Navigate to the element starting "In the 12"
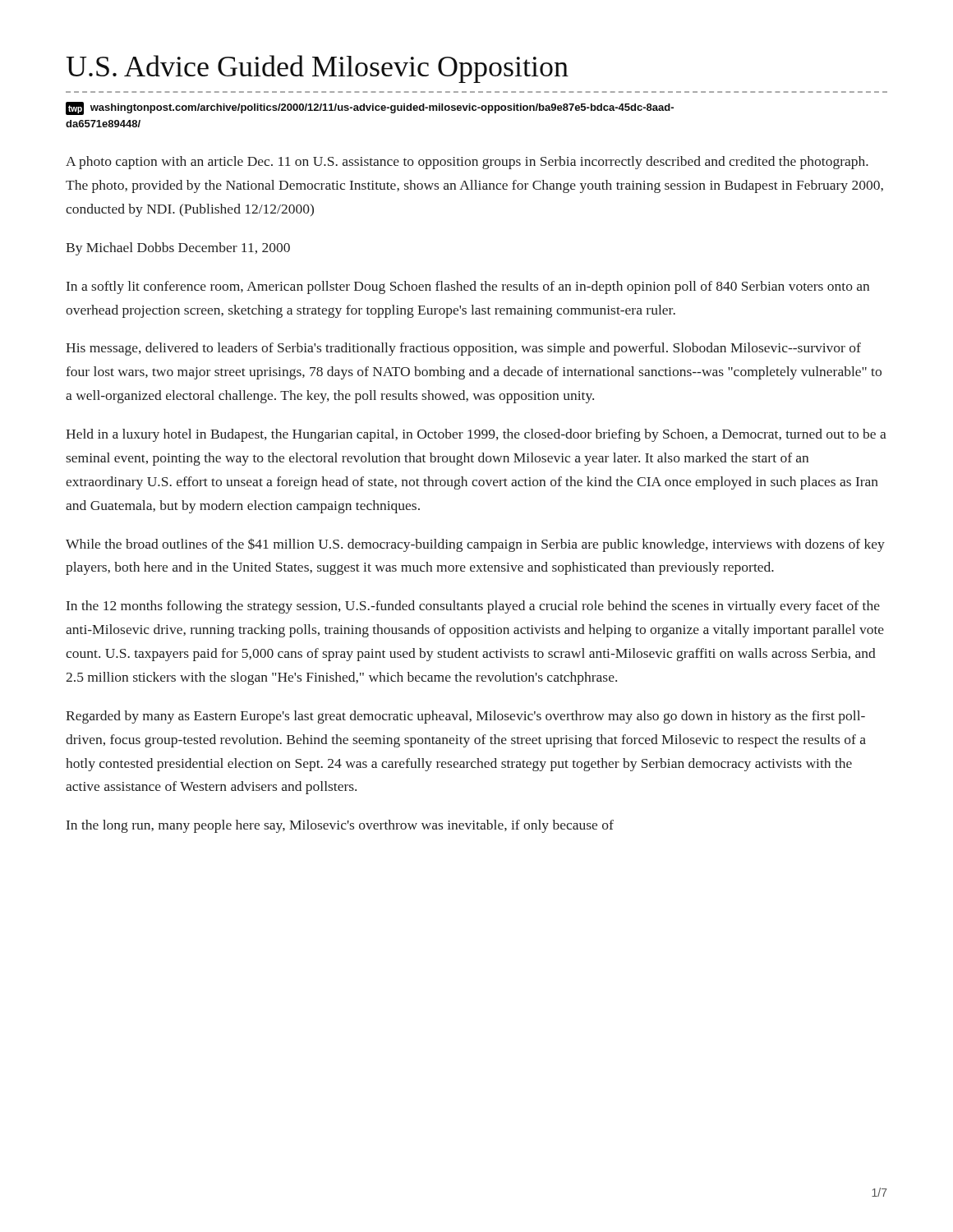This screenshot has width=953, height=1232. tap(475, 641)
